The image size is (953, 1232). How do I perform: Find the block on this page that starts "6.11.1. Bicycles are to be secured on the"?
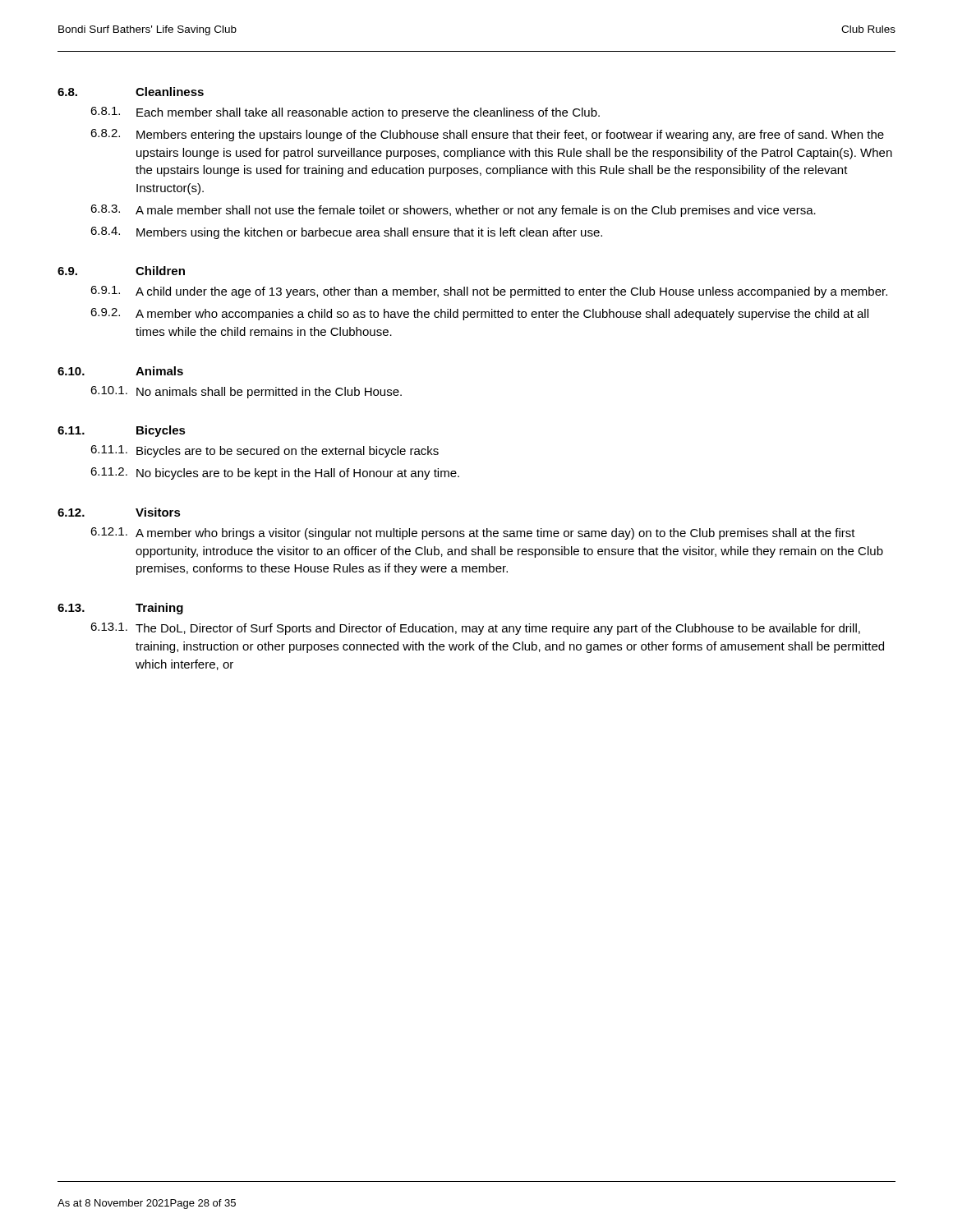coord(265,451)
